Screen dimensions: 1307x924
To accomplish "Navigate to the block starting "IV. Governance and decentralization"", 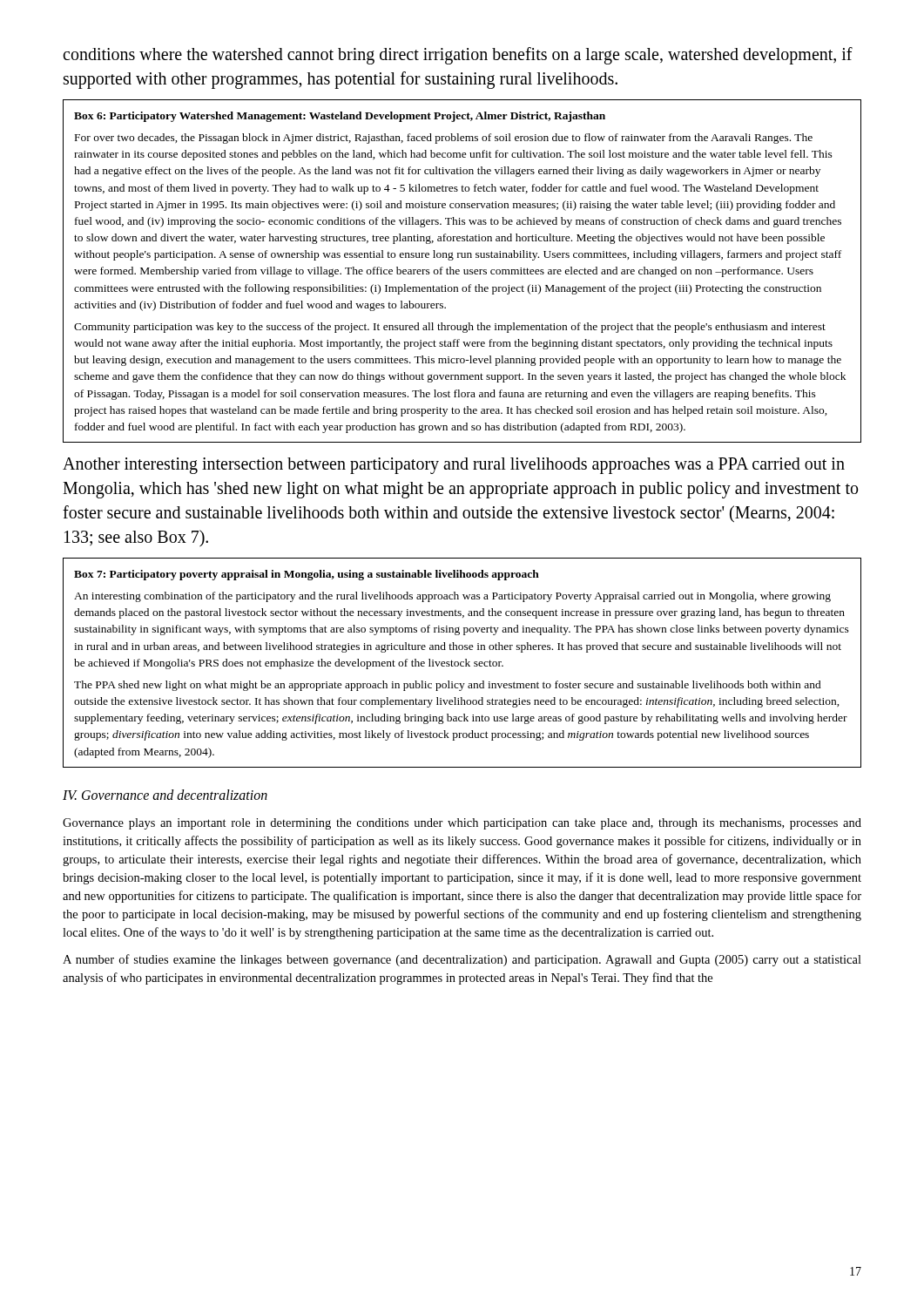I will tap(165, 795).
